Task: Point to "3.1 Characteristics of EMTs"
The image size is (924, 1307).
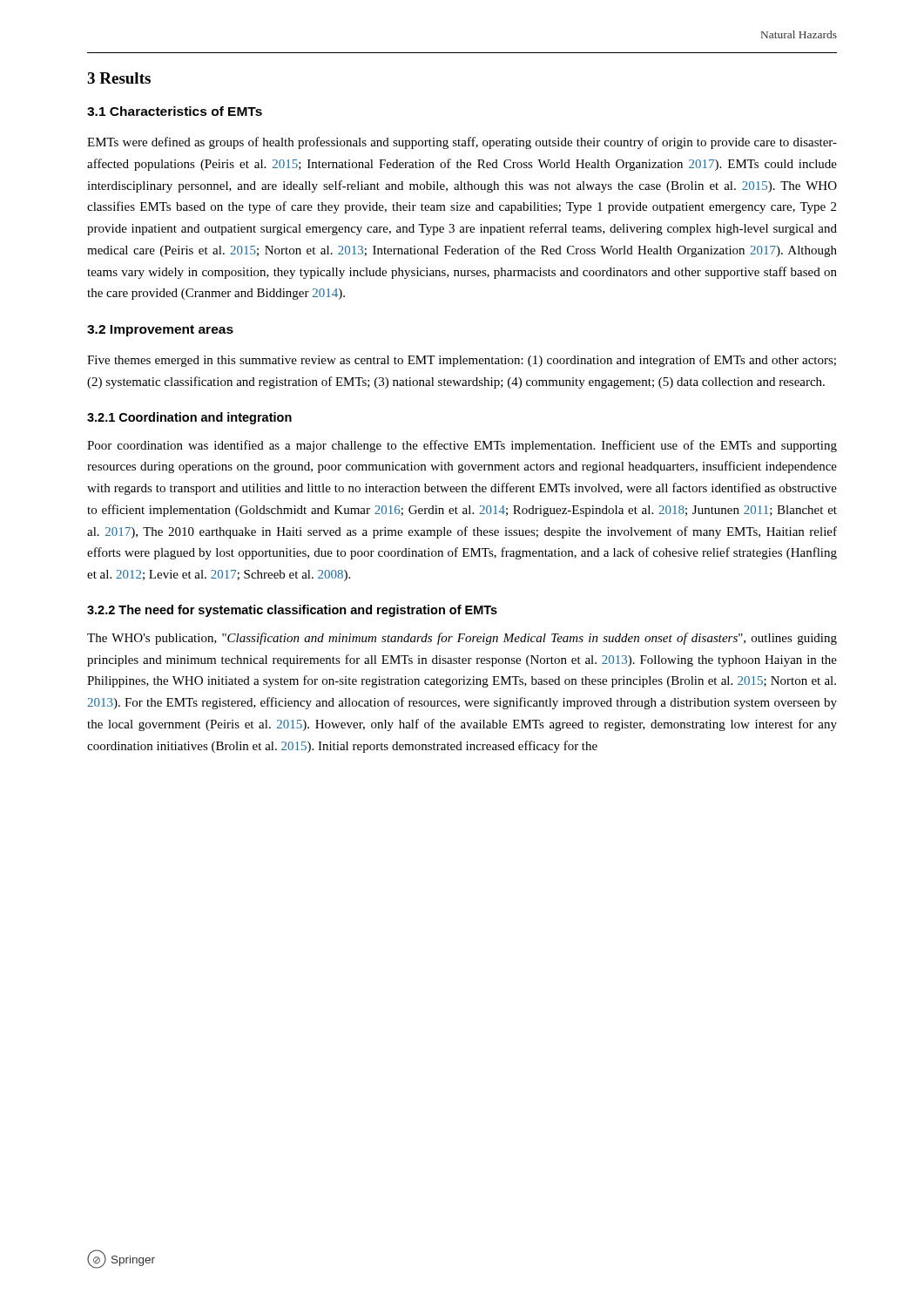Action: click(175, 111)
